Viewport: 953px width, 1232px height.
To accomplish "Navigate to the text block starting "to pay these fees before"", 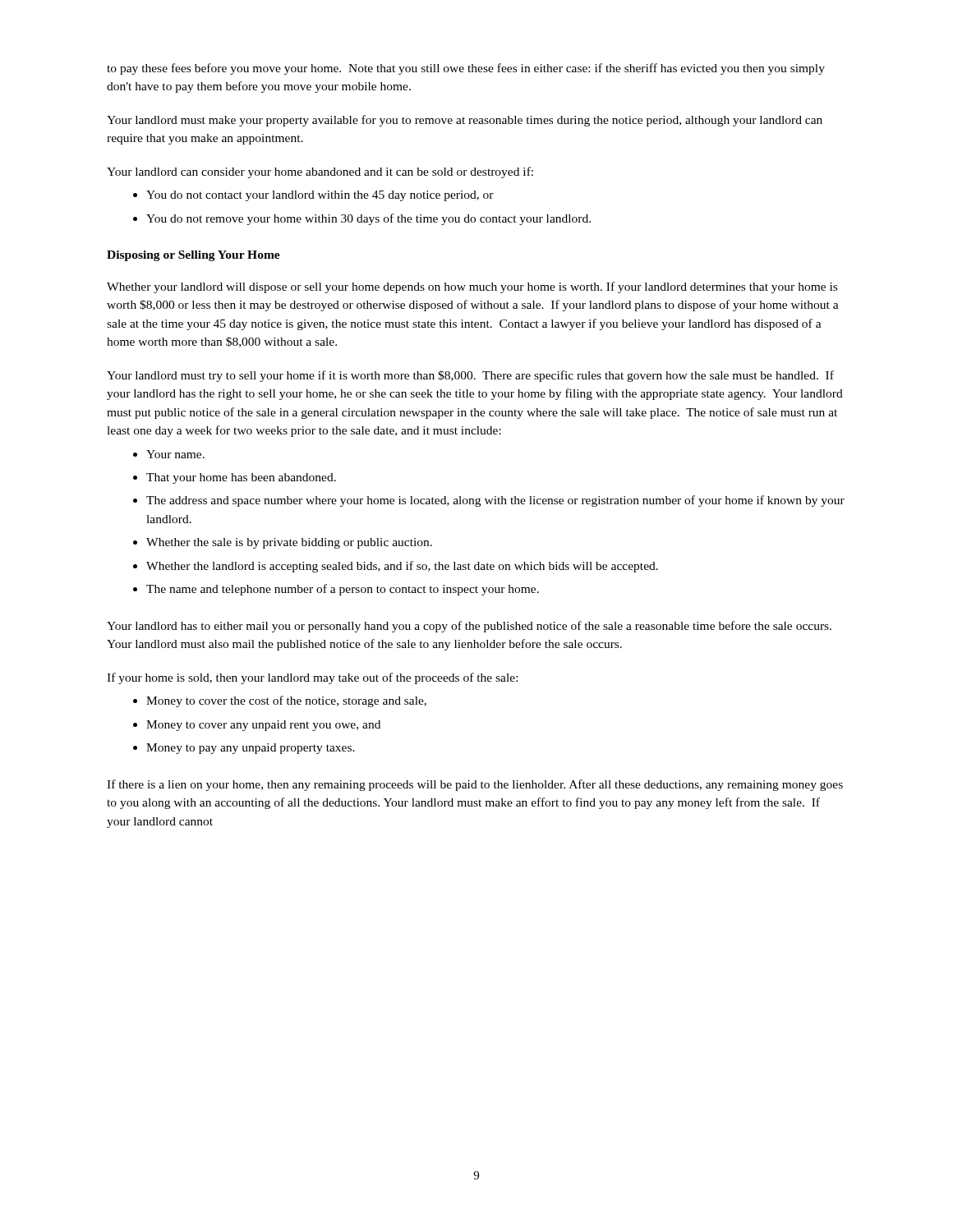I will coord(466,77).
